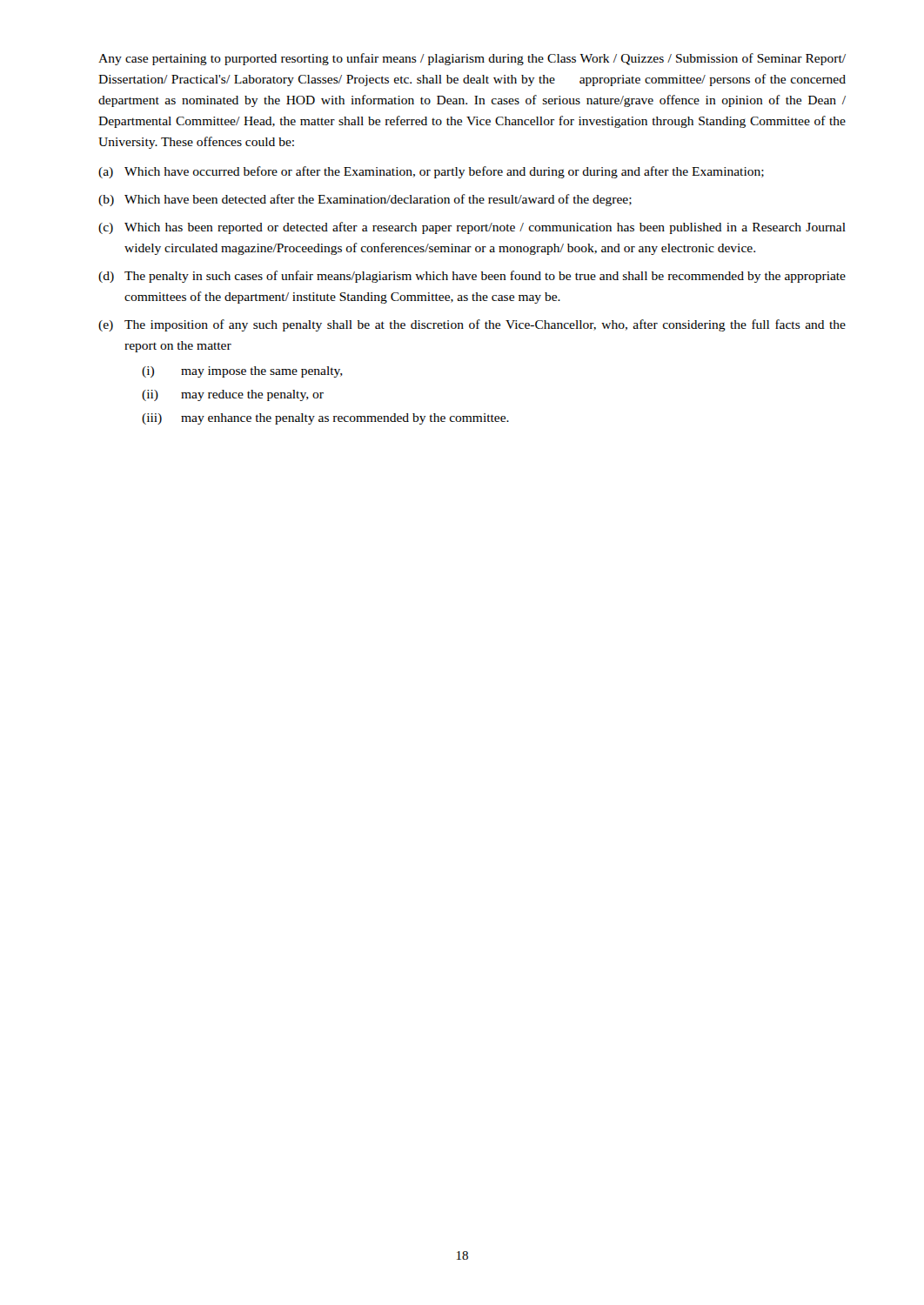Click the passage that begins "(e) The imposition of any"

(472, 325)
